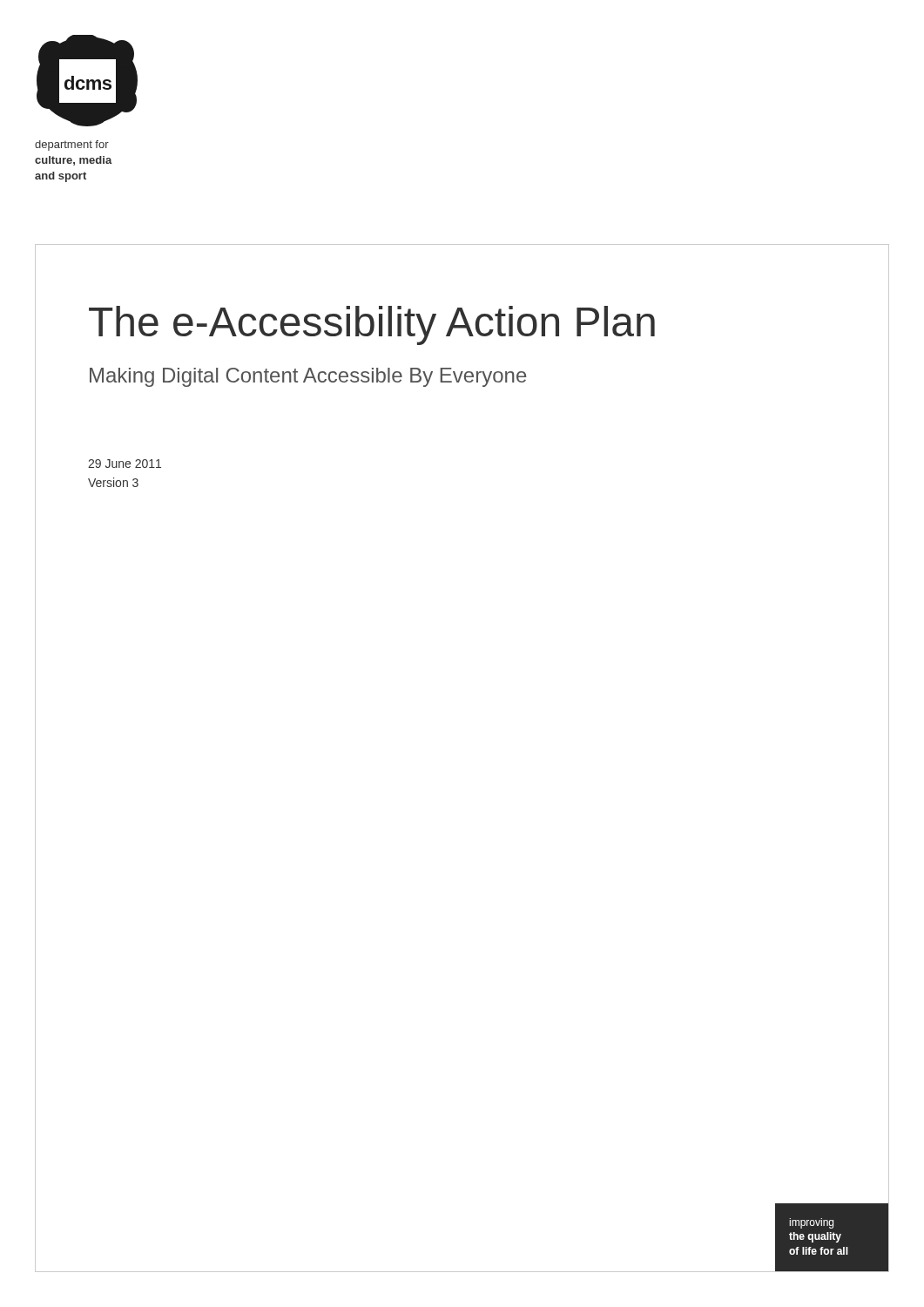Point to "29 June 2011 Version 3"
924x1307 pixels.
(x=125, y=473)
